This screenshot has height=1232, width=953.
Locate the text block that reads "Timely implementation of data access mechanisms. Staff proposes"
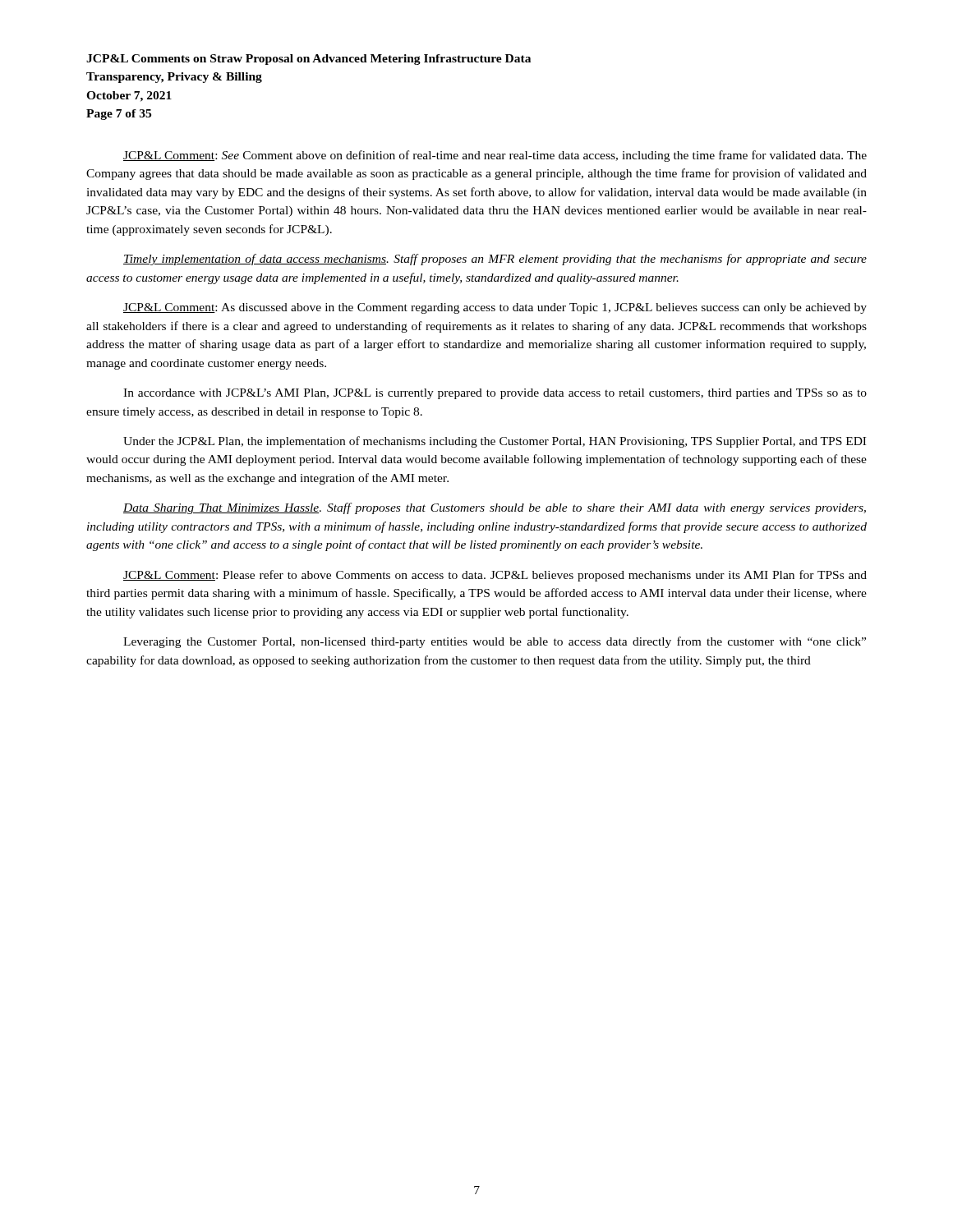tap(476, 268)
